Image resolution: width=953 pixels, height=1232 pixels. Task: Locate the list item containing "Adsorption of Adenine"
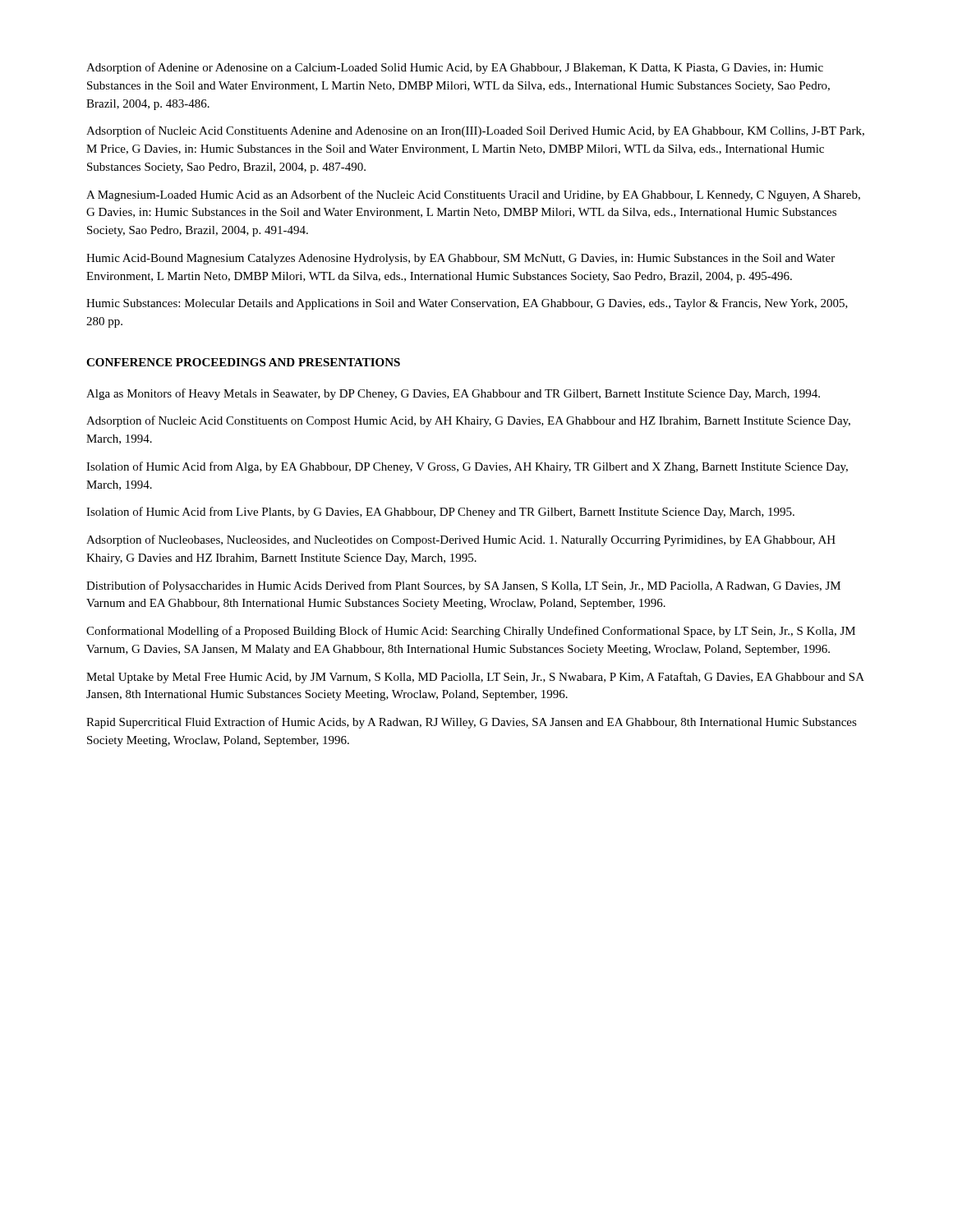pos(458,85)
